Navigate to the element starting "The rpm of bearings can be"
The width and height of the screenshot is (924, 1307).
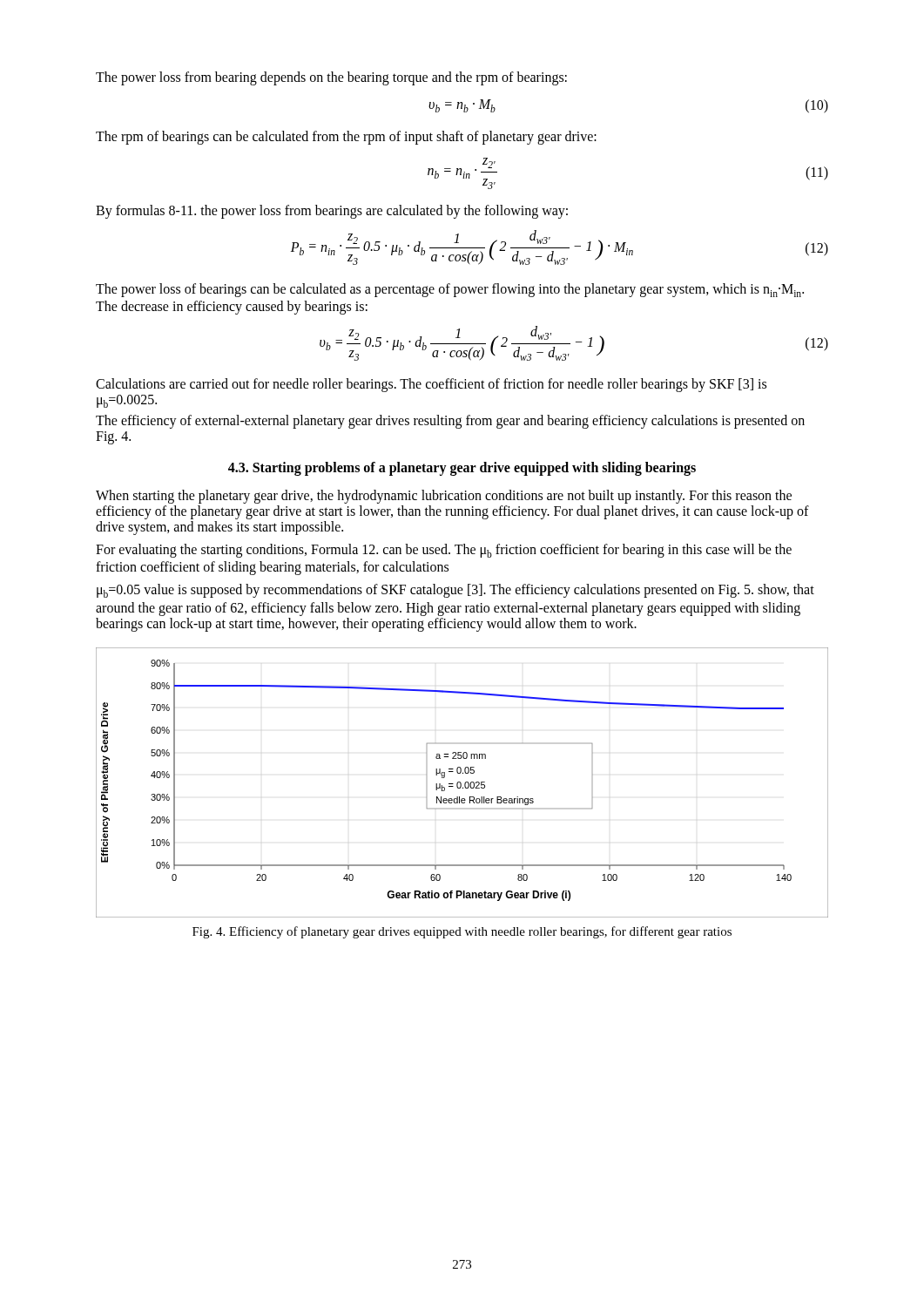point(347,136)
